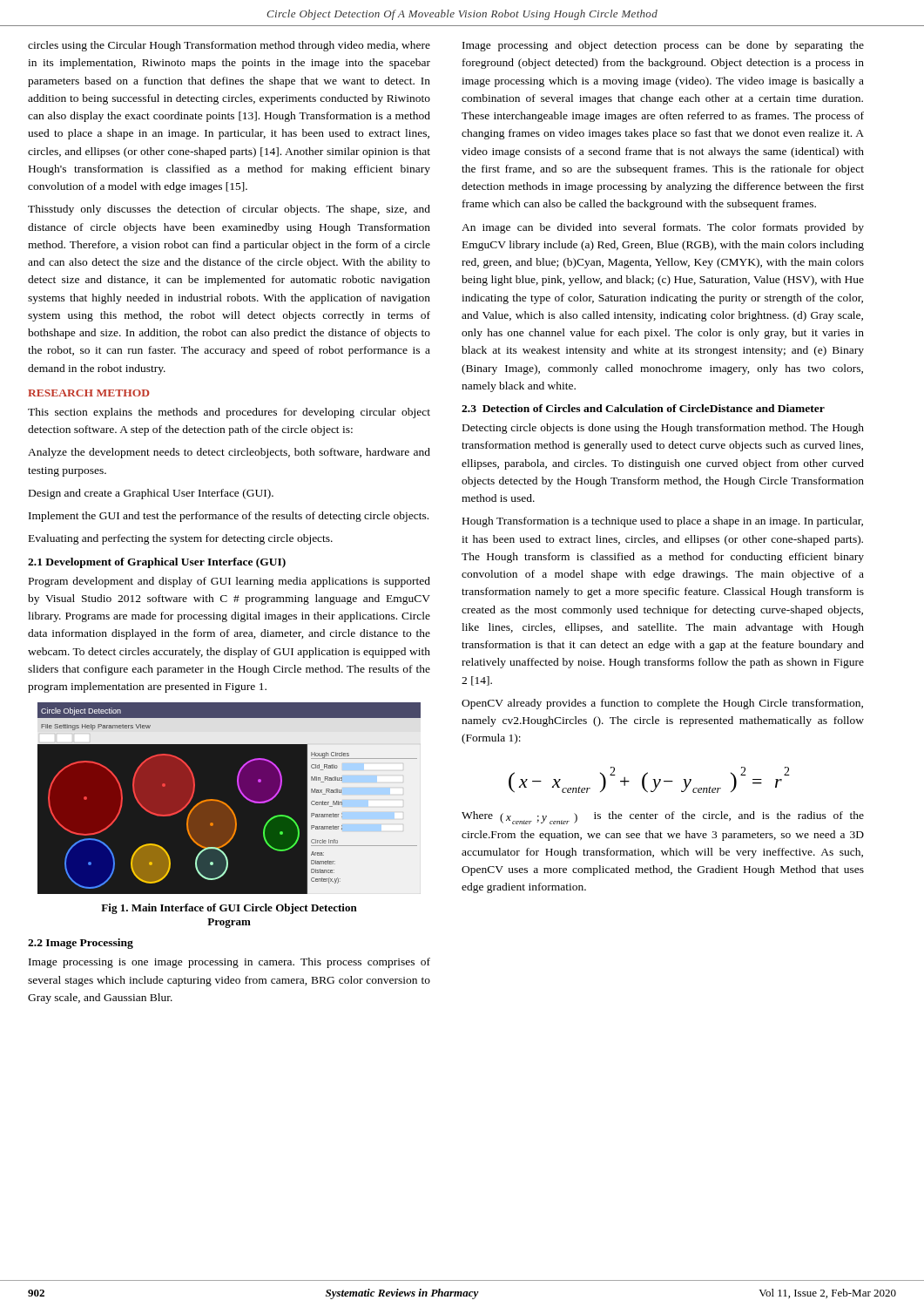Image resolution: width=924 pixels, height=1307 pixels.
Task: Select the text block that says "circles using the Circular Hough Transformation"
Action: pos(229,116)
